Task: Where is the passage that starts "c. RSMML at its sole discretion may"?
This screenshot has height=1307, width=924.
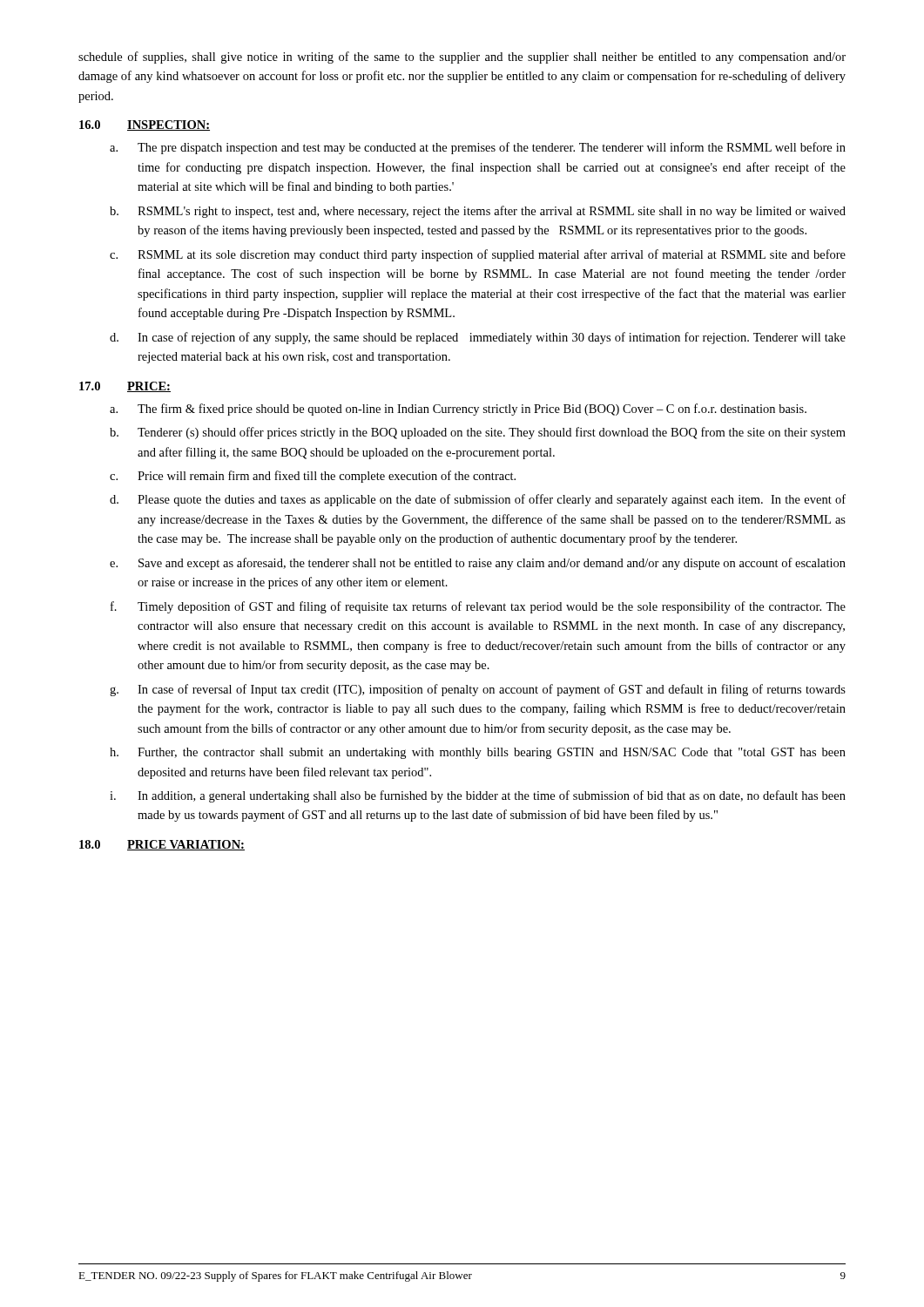Action: (478, 284)
